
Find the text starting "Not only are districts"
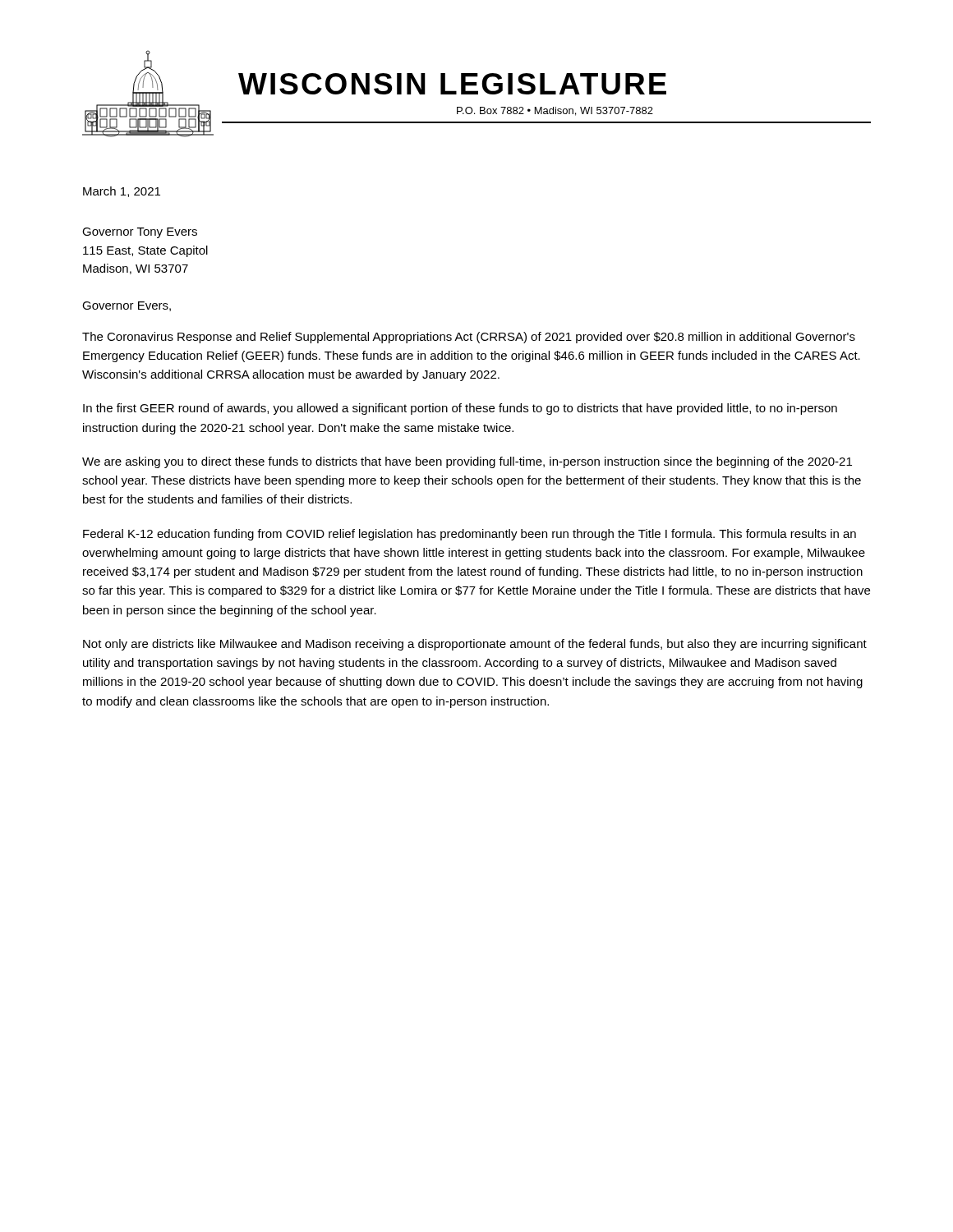tap(474, 672)
